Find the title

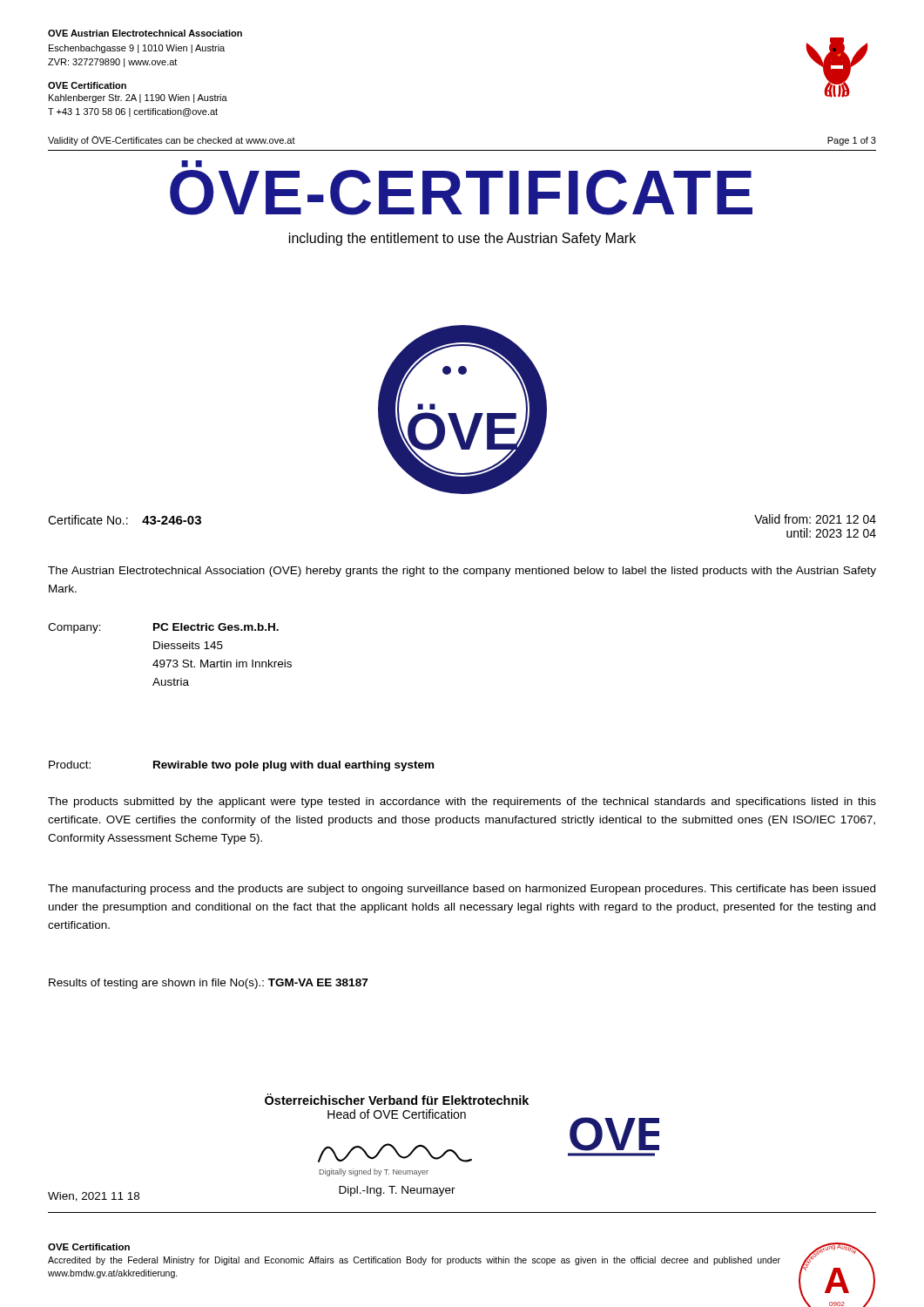(462, 204)
